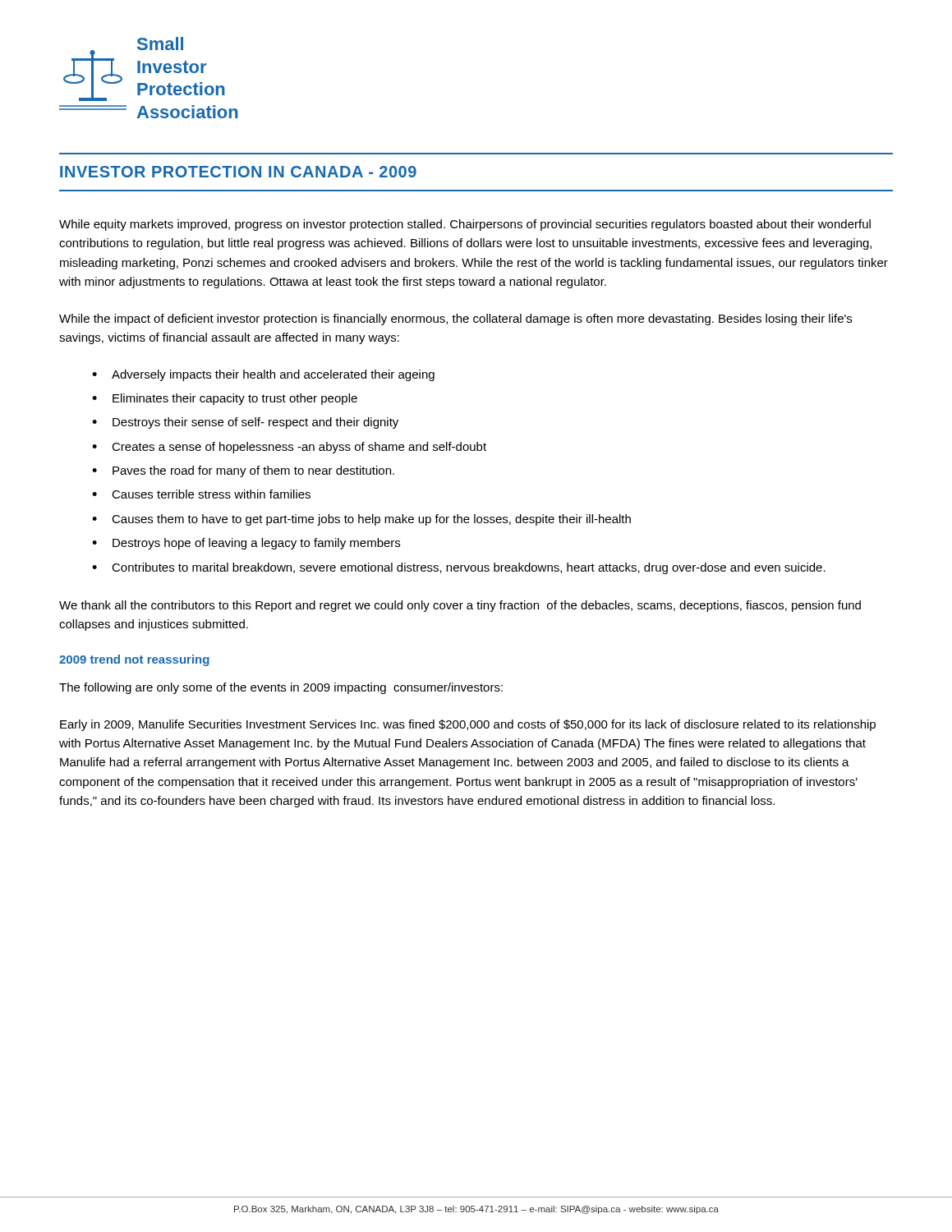Viewport: 952px width, 1232px height.
Task: Click the passage that begins "While the impact of deficient investor protection"
Action: (x=456, y=328)
